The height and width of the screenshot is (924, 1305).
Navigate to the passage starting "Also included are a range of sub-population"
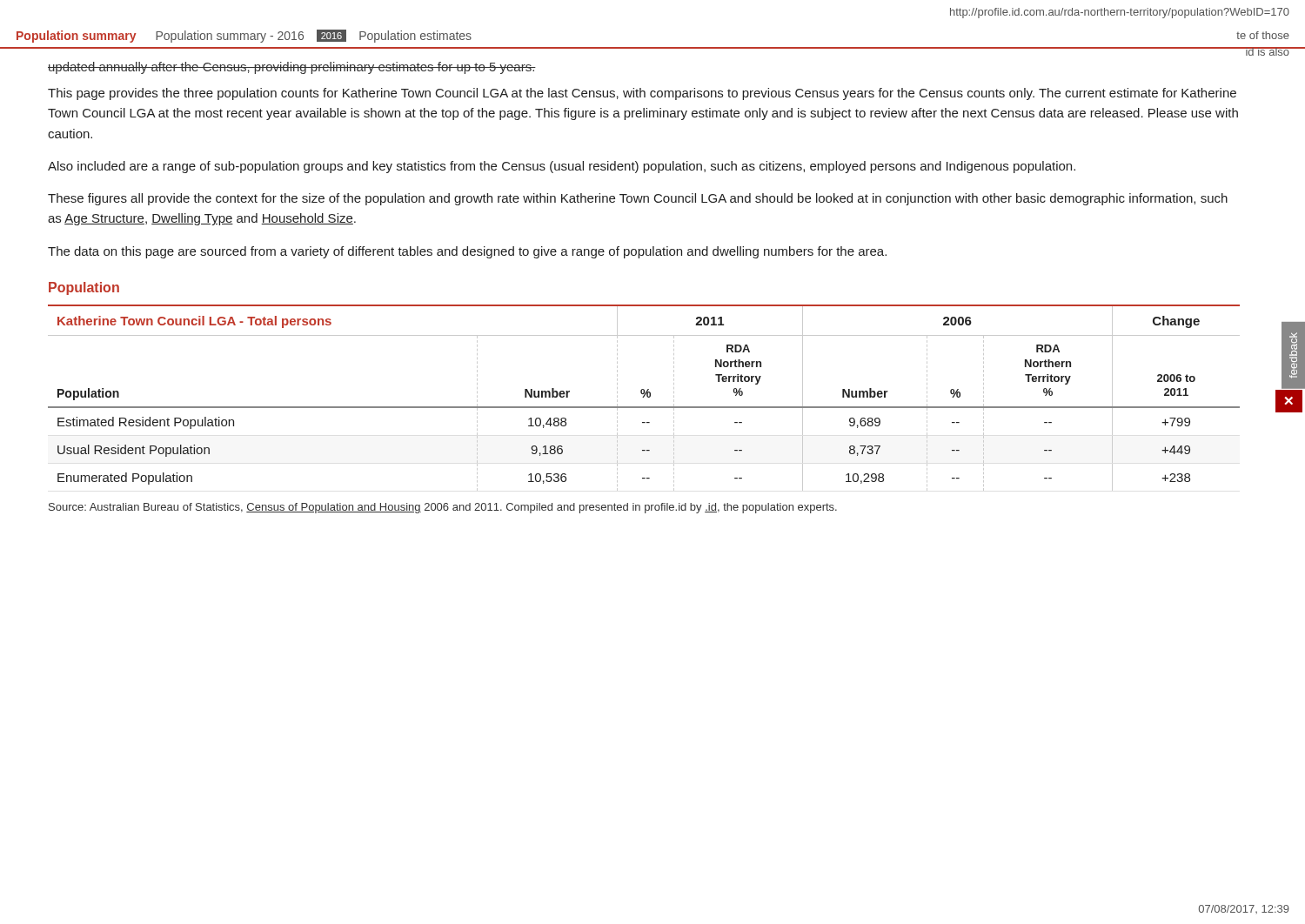[562, 165]
